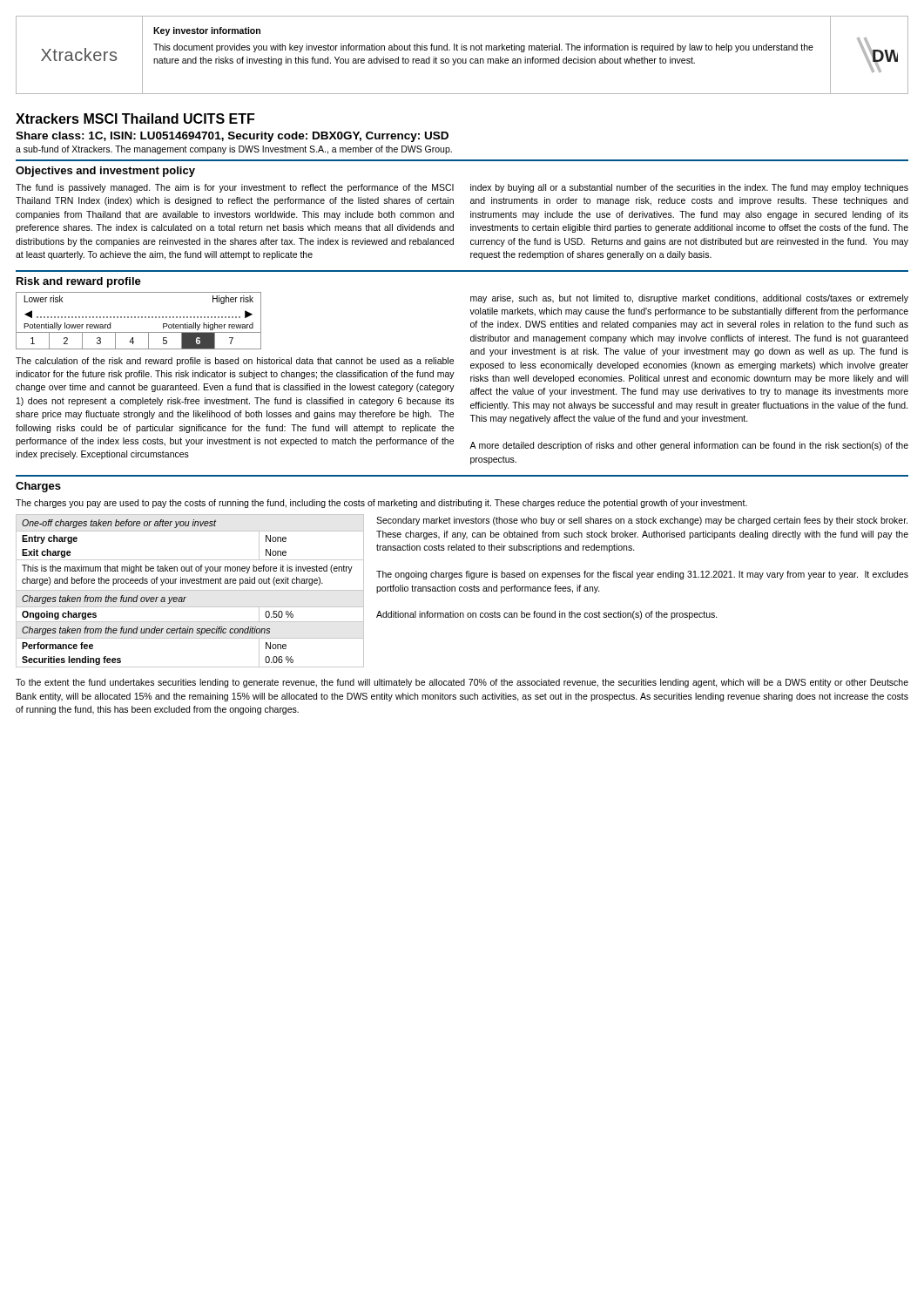Click on the text block that says "To the extent the fund undertakes securities lending"
Viewport: 924px width, 1307px height.
tap(462, 696)
